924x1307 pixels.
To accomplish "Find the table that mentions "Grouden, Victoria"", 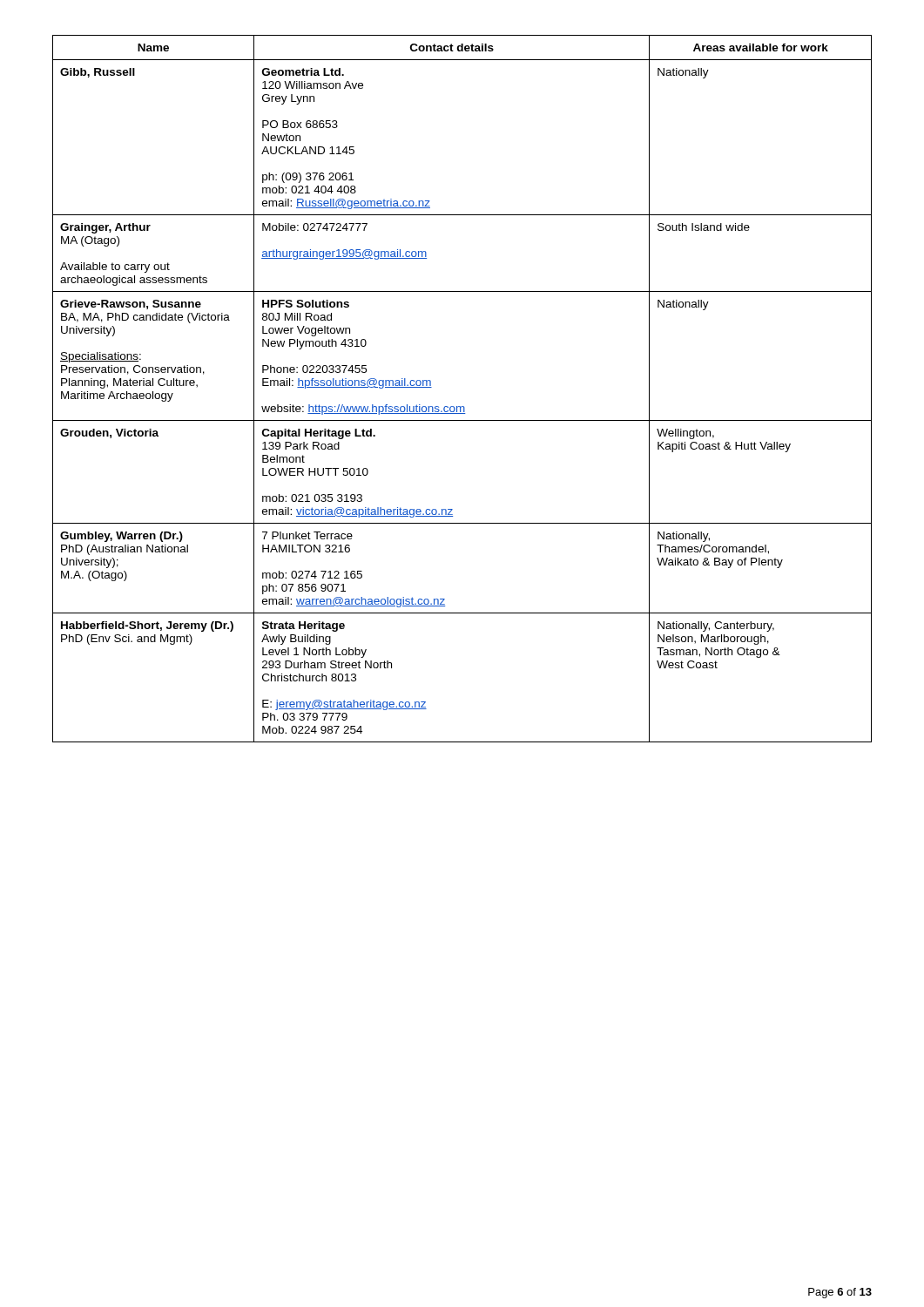I will coord(462,389).
